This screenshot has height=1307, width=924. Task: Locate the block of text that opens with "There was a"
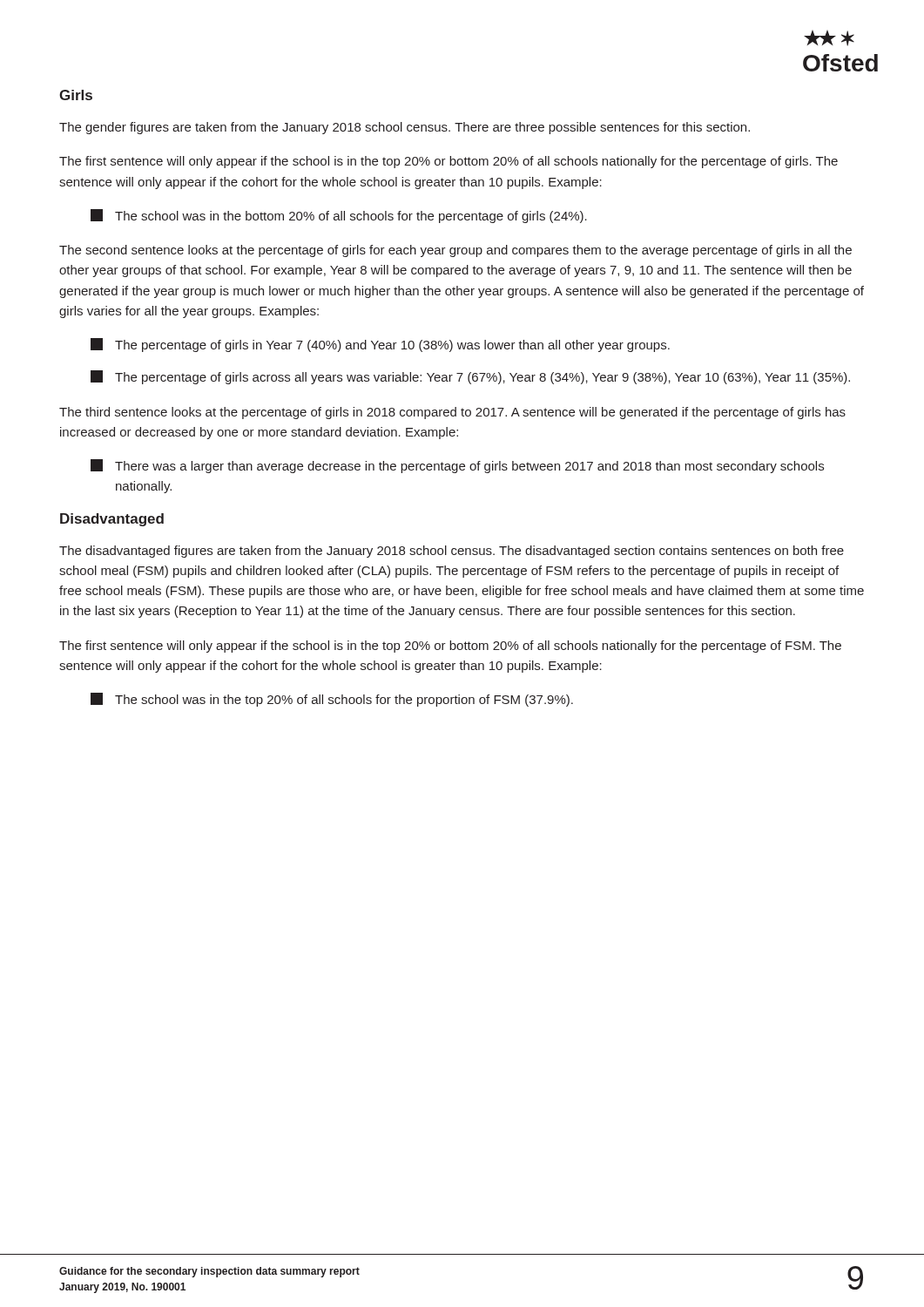point(478,476)
